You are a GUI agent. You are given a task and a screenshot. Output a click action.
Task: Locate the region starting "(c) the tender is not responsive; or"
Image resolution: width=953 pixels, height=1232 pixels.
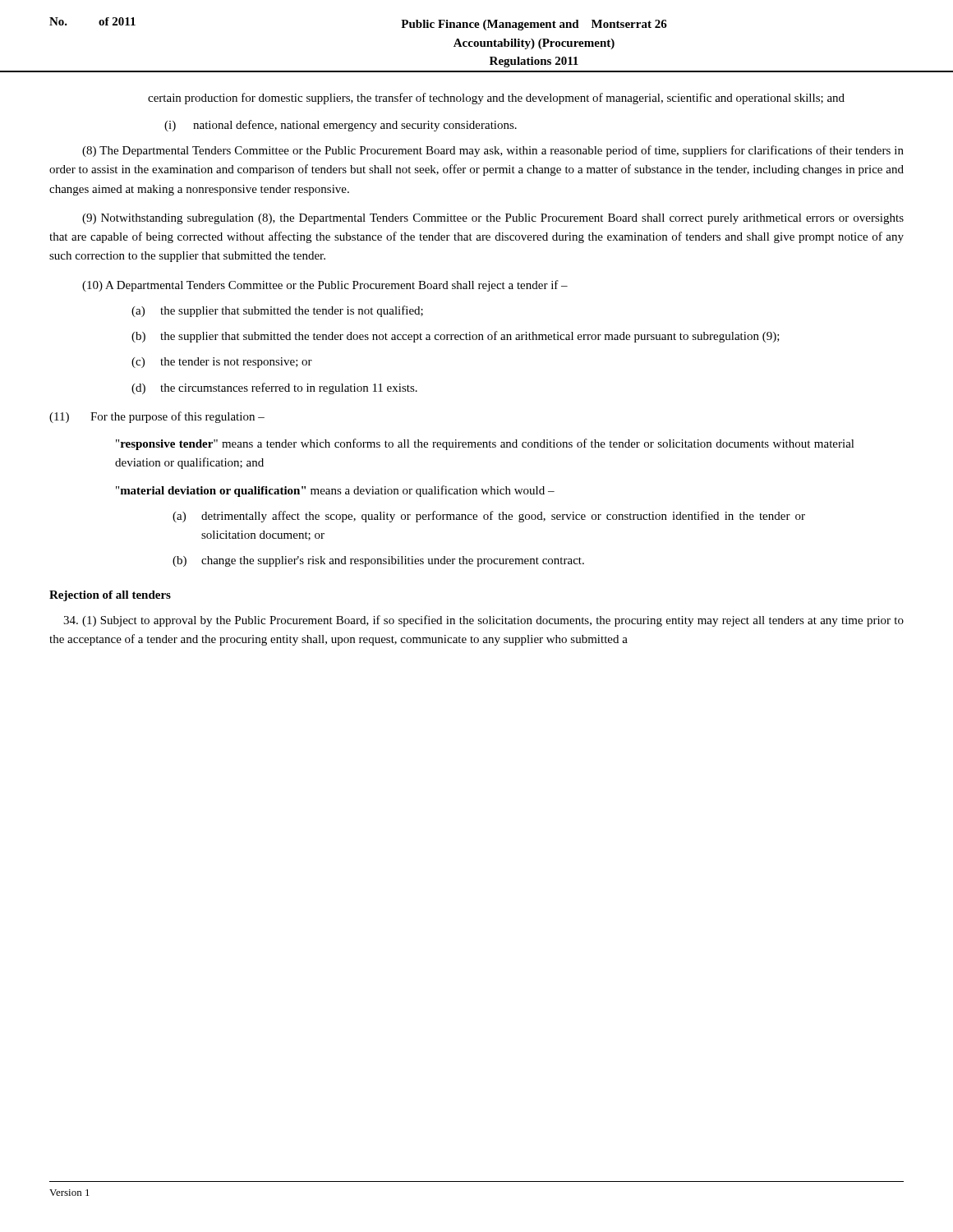coord(222,363)
